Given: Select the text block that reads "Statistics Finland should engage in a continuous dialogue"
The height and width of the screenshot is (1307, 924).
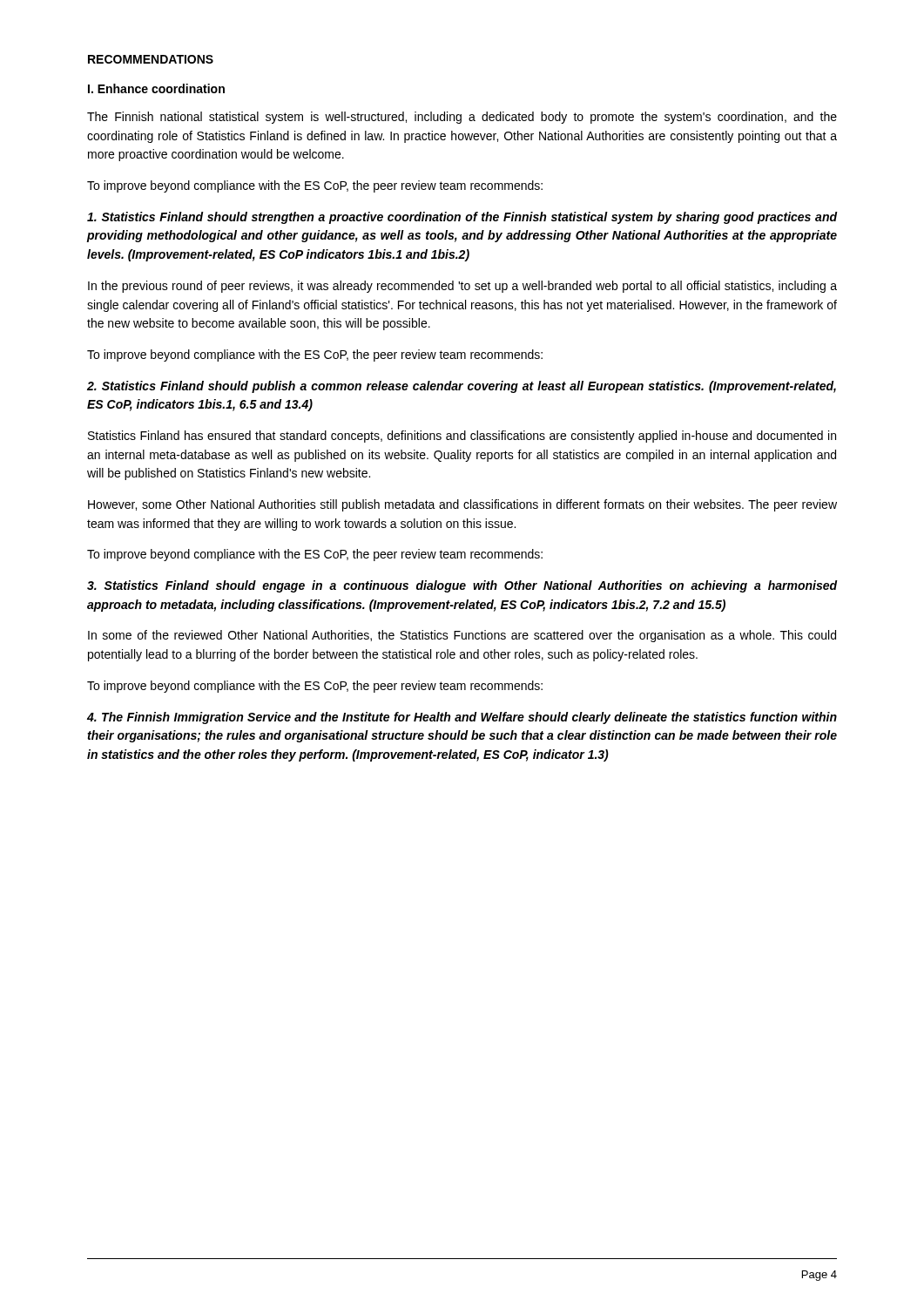Looking at the screenshot, I should [462, 595].
